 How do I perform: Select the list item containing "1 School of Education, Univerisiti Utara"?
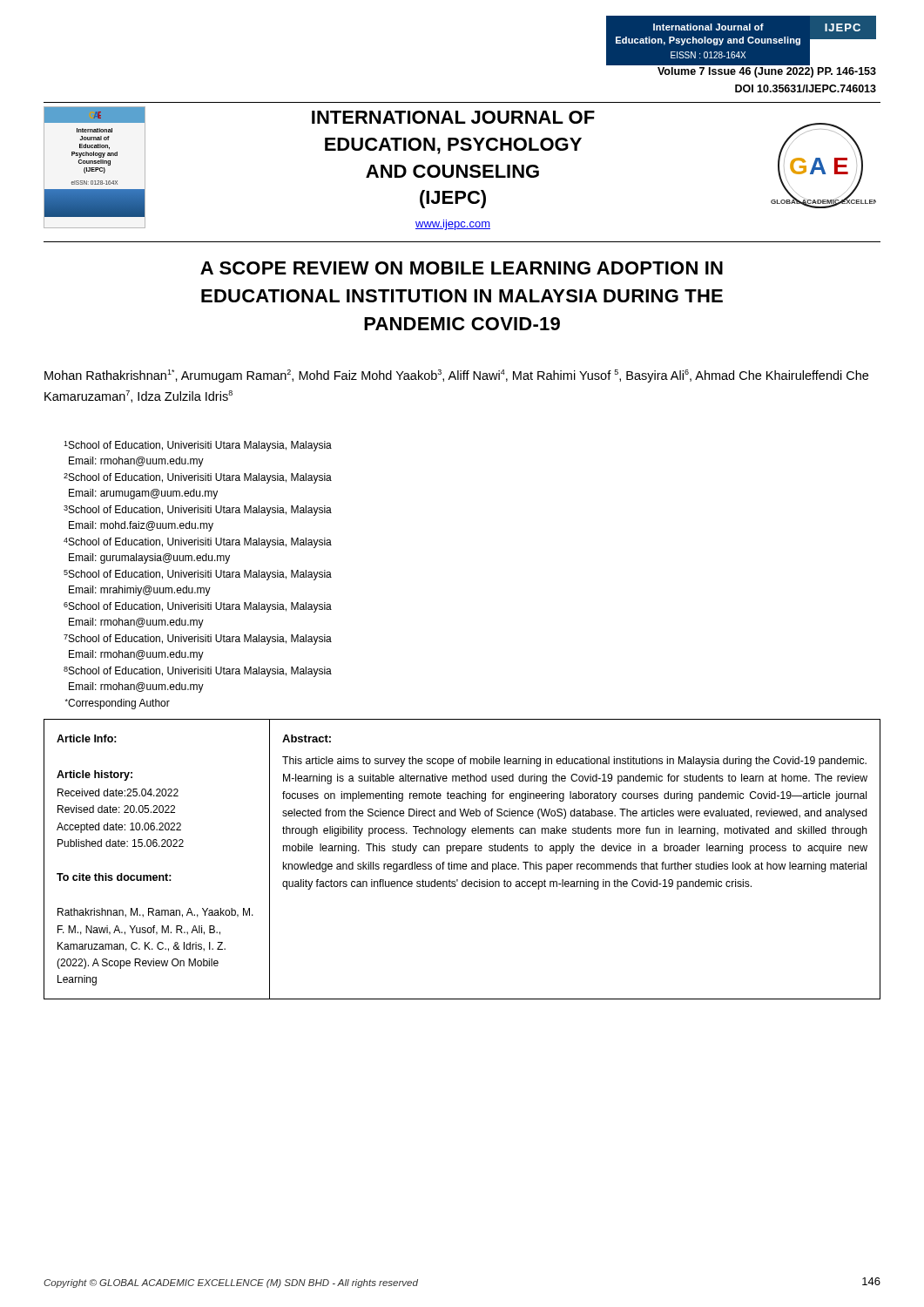[198, 446]
